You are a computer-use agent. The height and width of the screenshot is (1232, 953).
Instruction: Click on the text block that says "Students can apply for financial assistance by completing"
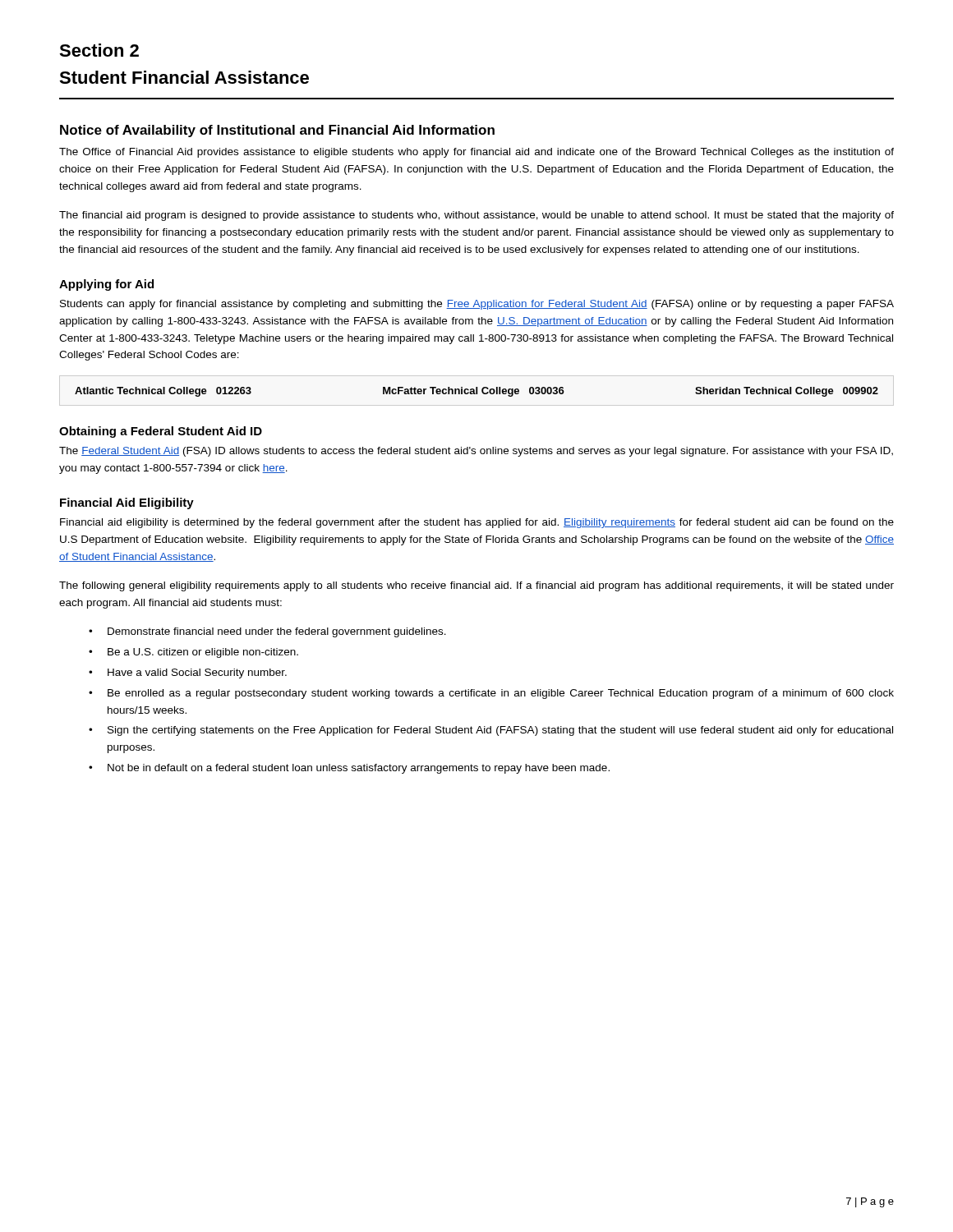476,330
